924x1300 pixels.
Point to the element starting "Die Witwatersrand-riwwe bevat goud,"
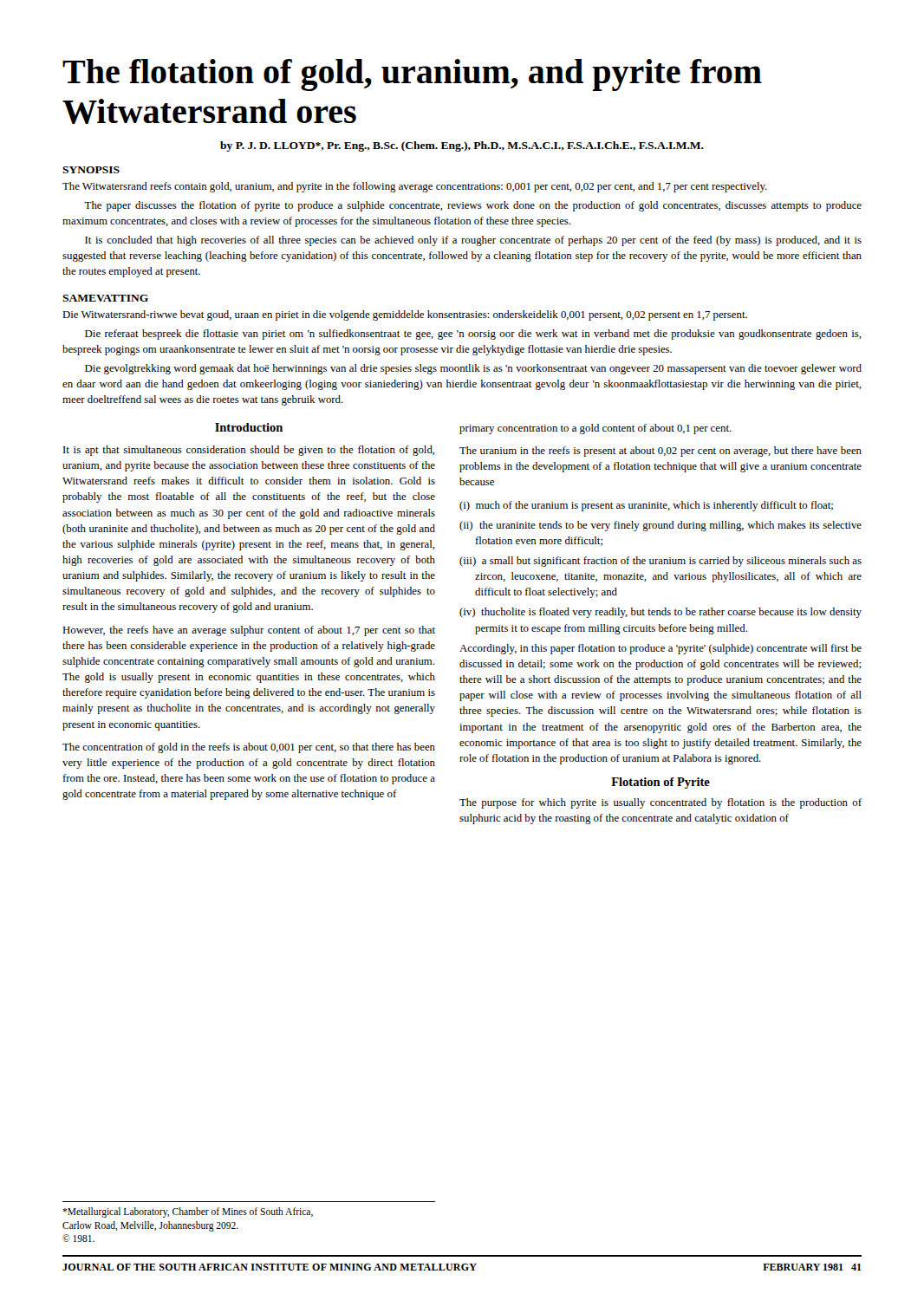462,358
